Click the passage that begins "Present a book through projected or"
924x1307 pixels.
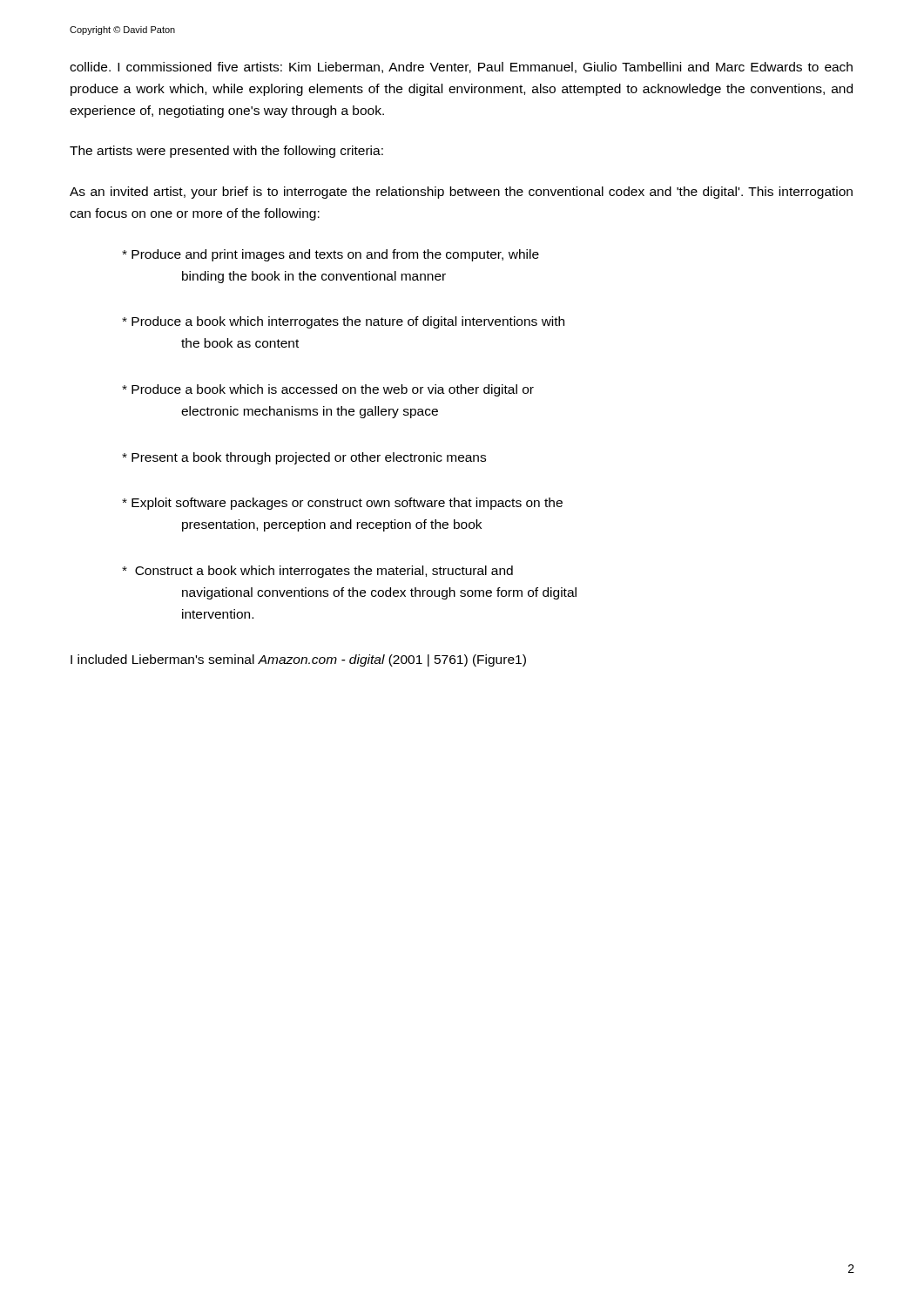(488, 457)
